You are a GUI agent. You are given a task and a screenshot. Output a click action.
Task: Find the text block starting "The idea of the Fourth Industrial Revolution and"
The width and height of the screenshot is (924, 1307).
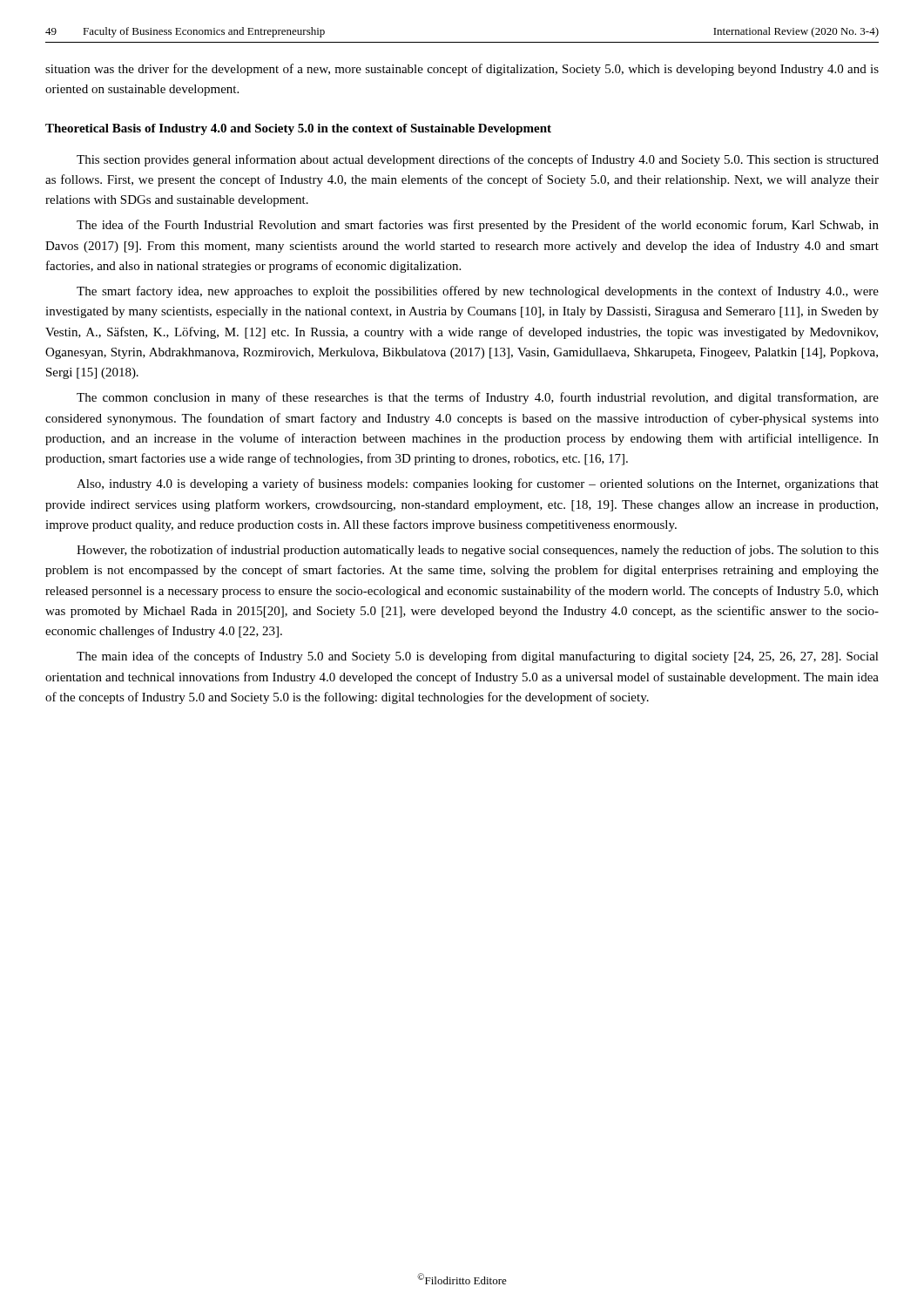pyautogui.click(x=462, y=245)
